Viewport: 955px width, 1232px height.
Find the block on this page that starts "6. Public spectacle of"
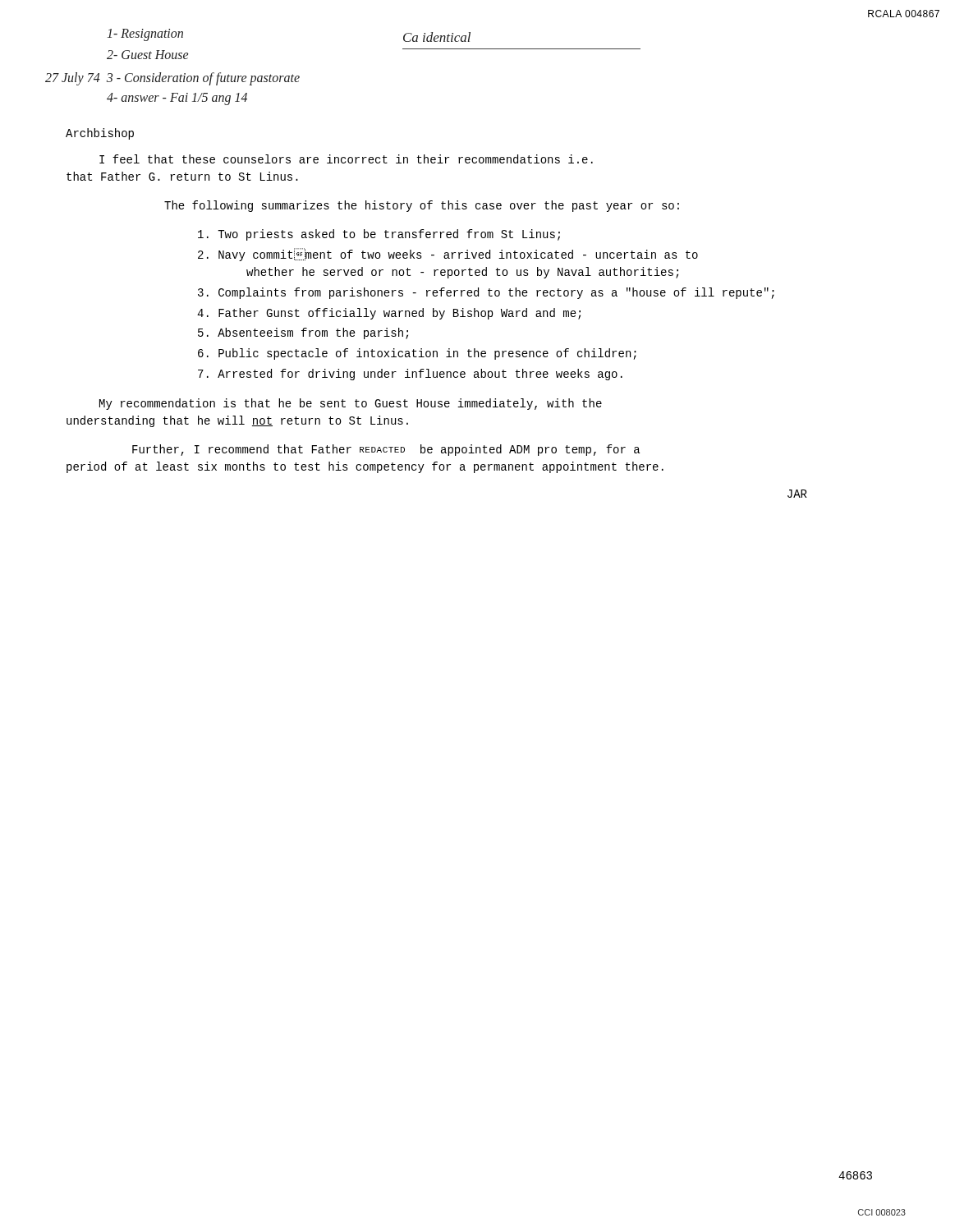[x=418, y=354]
